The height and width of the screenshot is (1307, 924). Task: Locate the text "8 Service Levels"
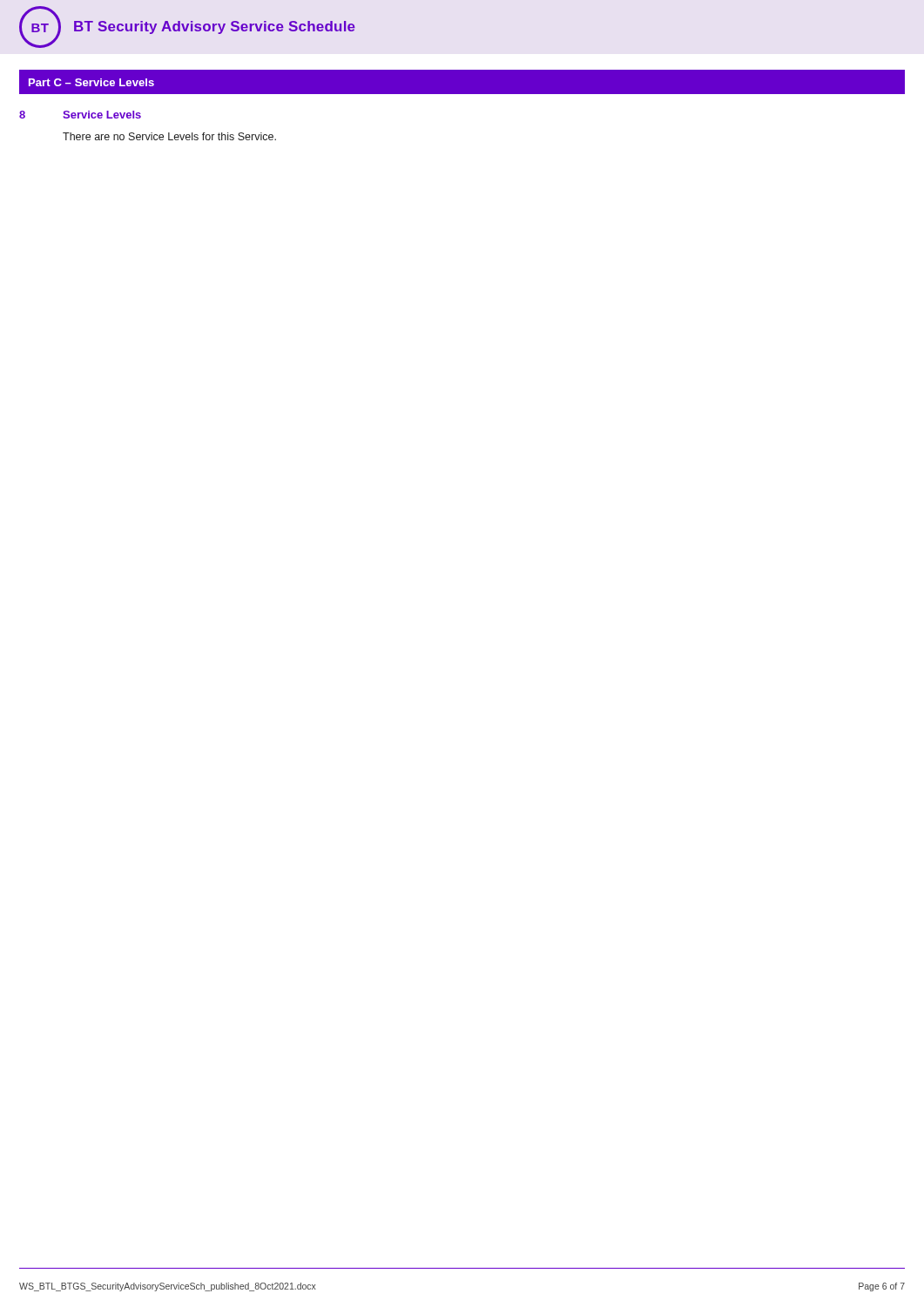click(x=80, y=115)
